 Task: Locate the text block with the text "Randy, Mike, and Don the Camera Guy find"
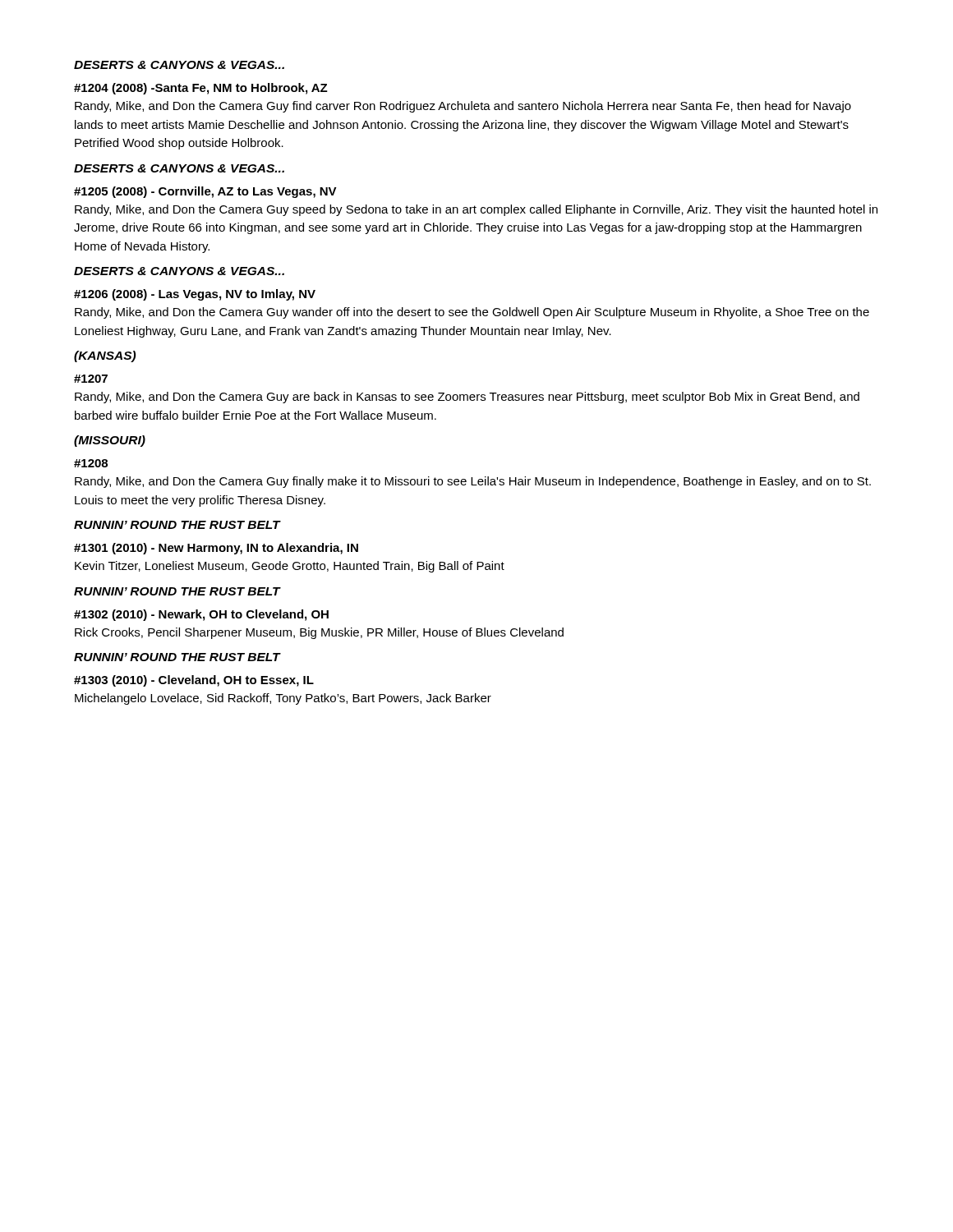[x=463, y=124]
